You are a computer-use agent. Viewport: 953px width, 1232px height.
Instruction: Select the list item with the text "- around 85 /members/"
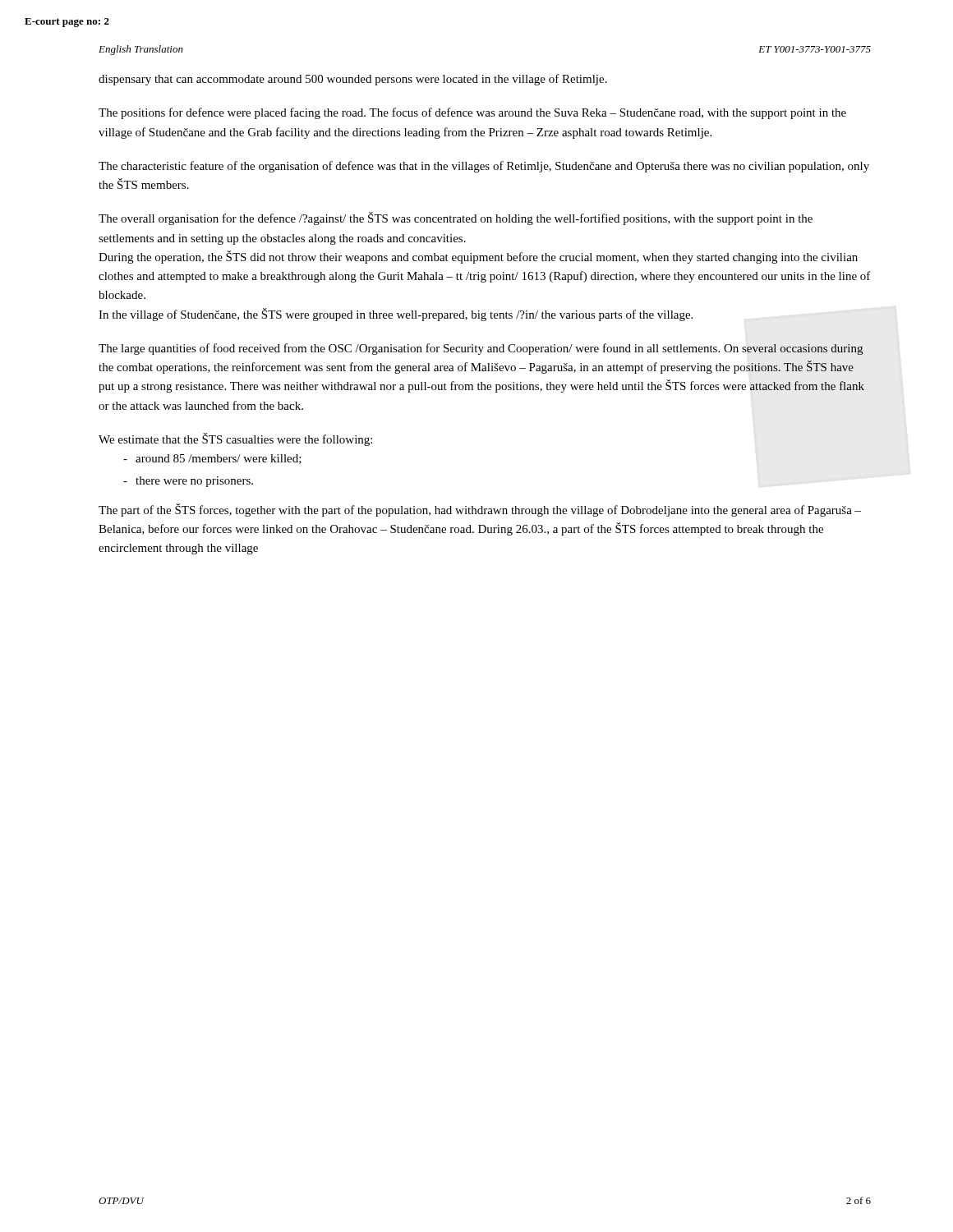pos(213,459)
